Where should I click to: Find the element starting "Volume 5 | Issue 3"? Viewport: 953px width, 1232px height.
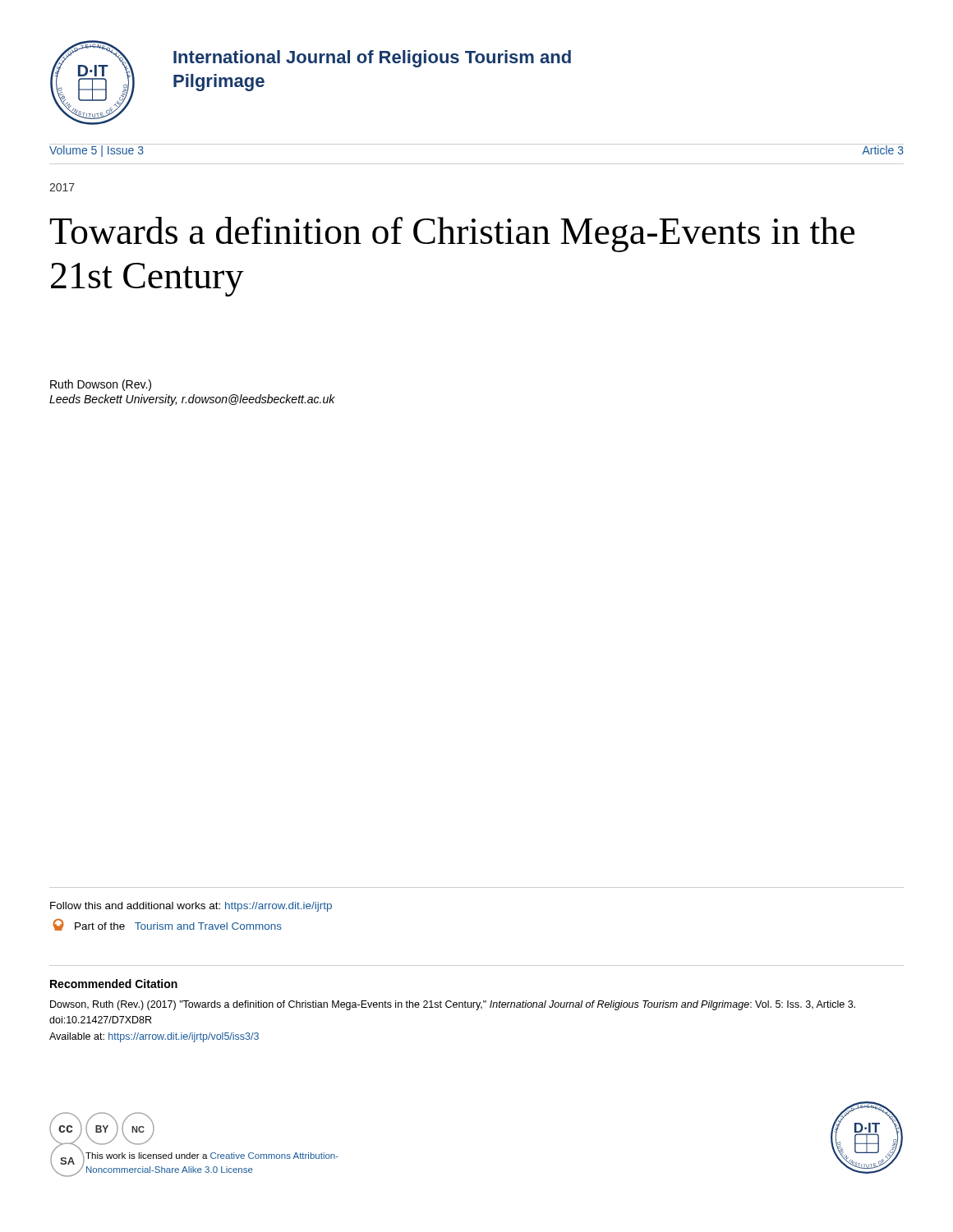pos(96,150)
